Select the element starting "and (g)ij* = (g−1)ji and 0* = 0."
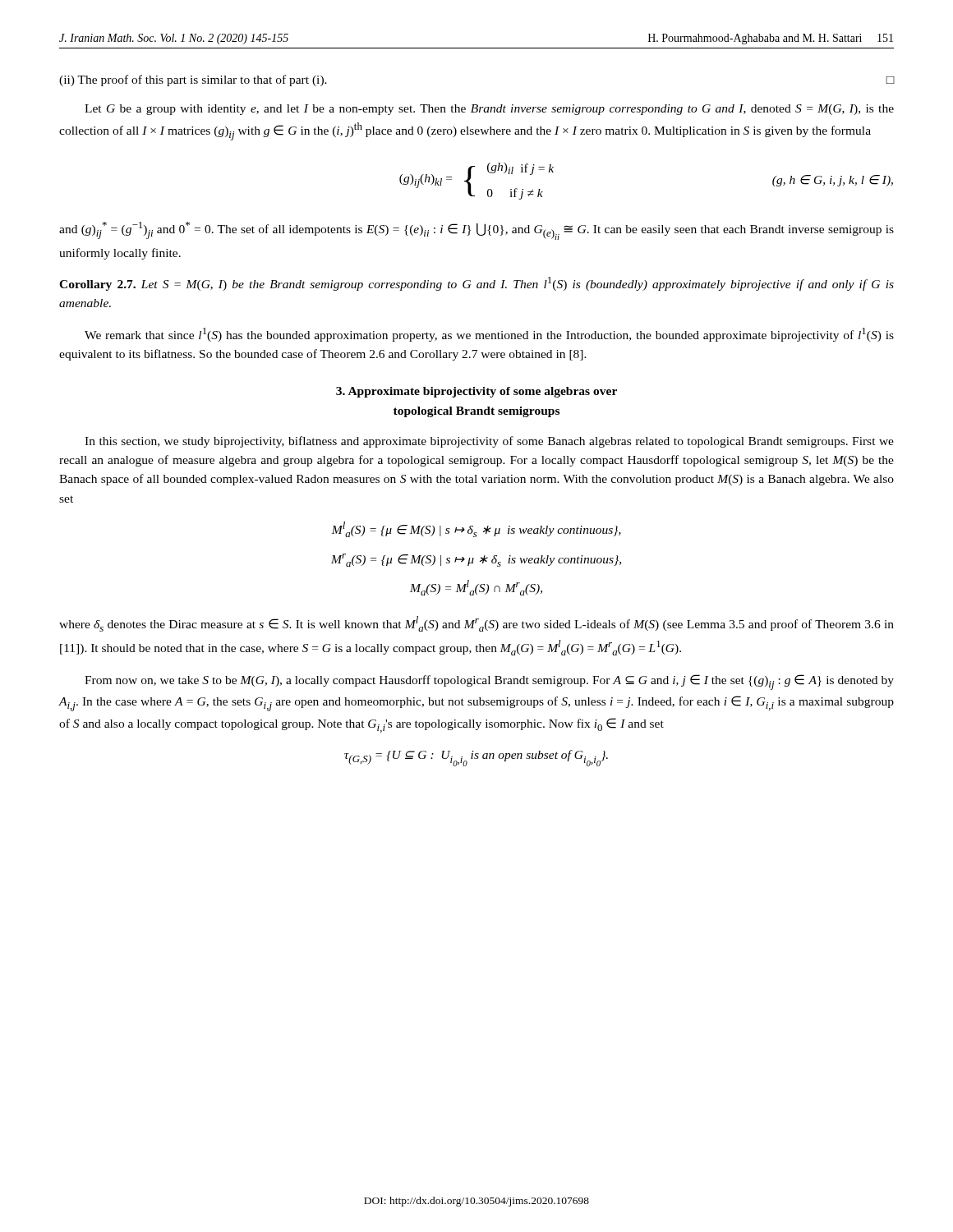 pyautogui.click(x=476, y=239)
